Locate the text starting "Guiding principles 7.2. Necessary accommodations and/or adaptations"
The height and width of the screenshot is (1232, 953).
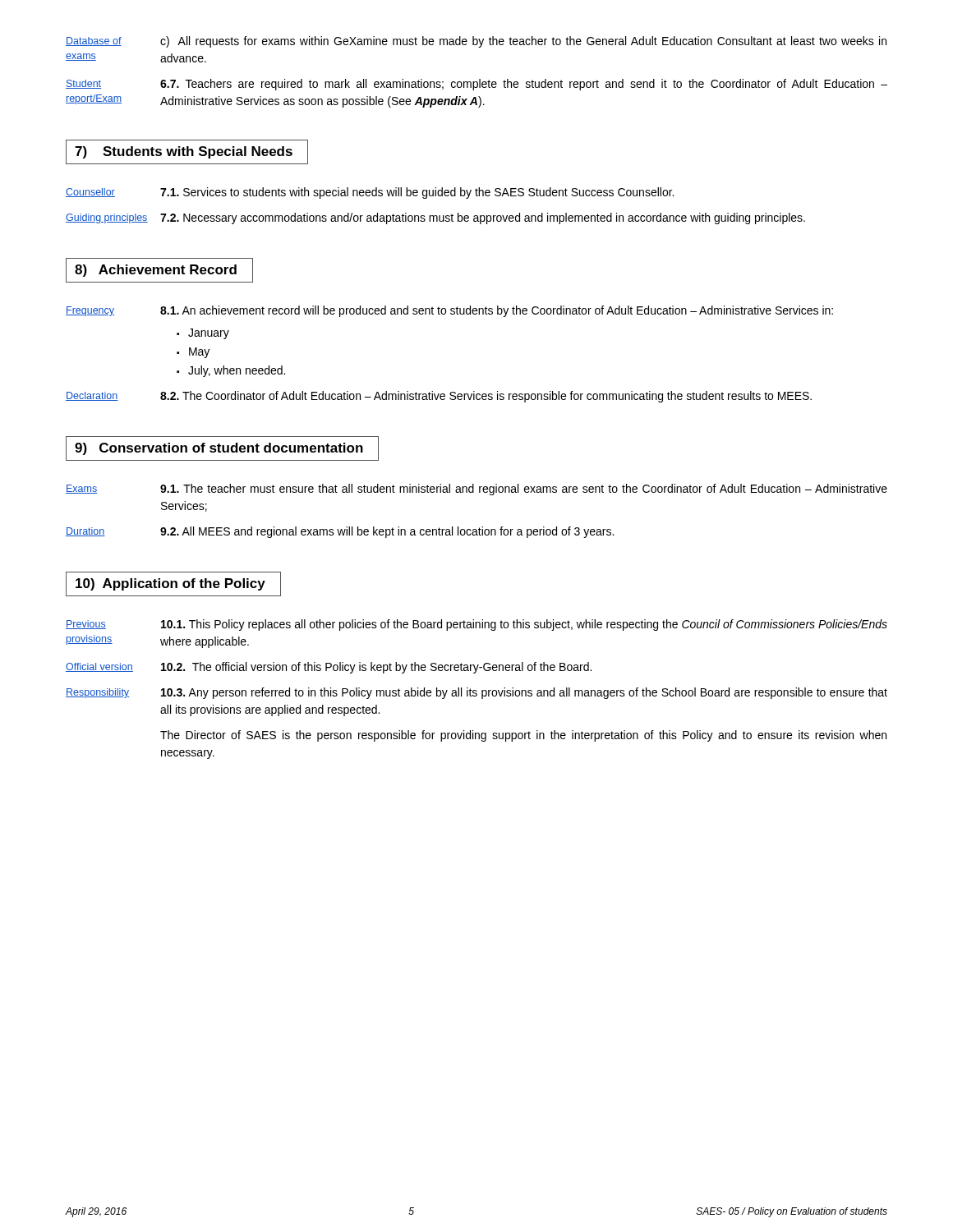point(476,218)
